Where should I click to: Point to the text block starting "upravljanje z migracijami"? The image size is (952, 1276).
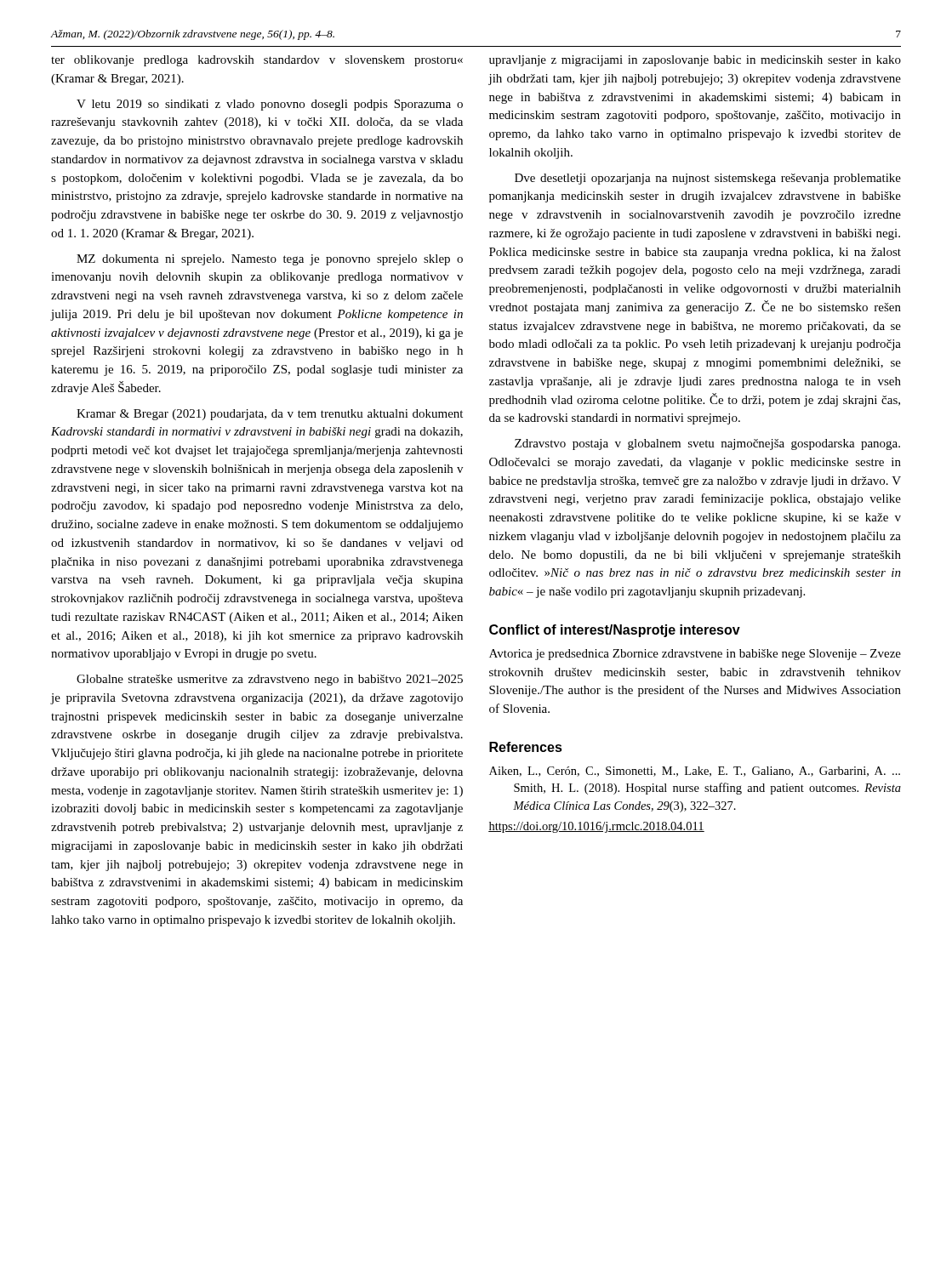[x=695, y=107]
